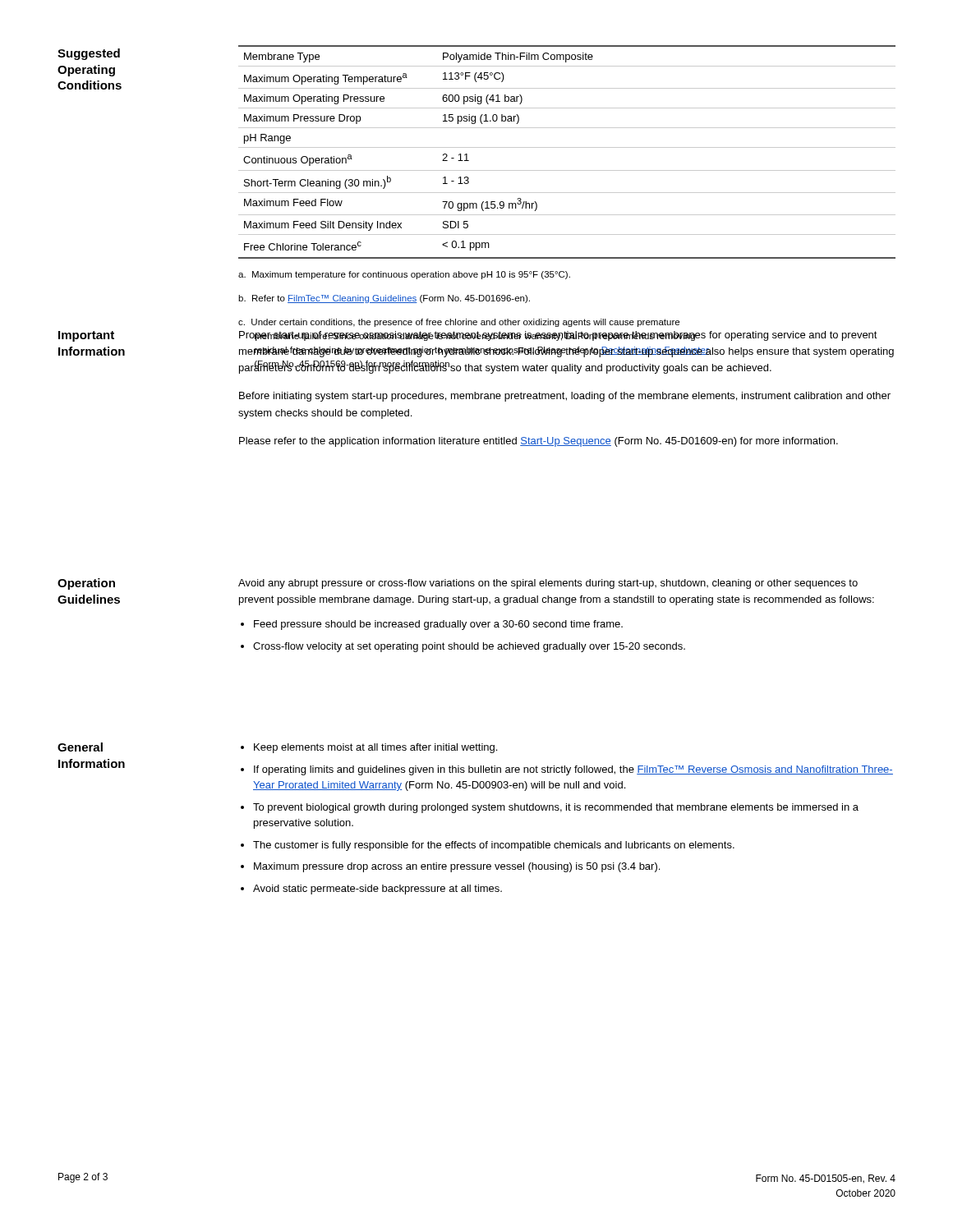Find the element starting "Before initiating system start-up"
953x1232 pixels.
[564, 404]
